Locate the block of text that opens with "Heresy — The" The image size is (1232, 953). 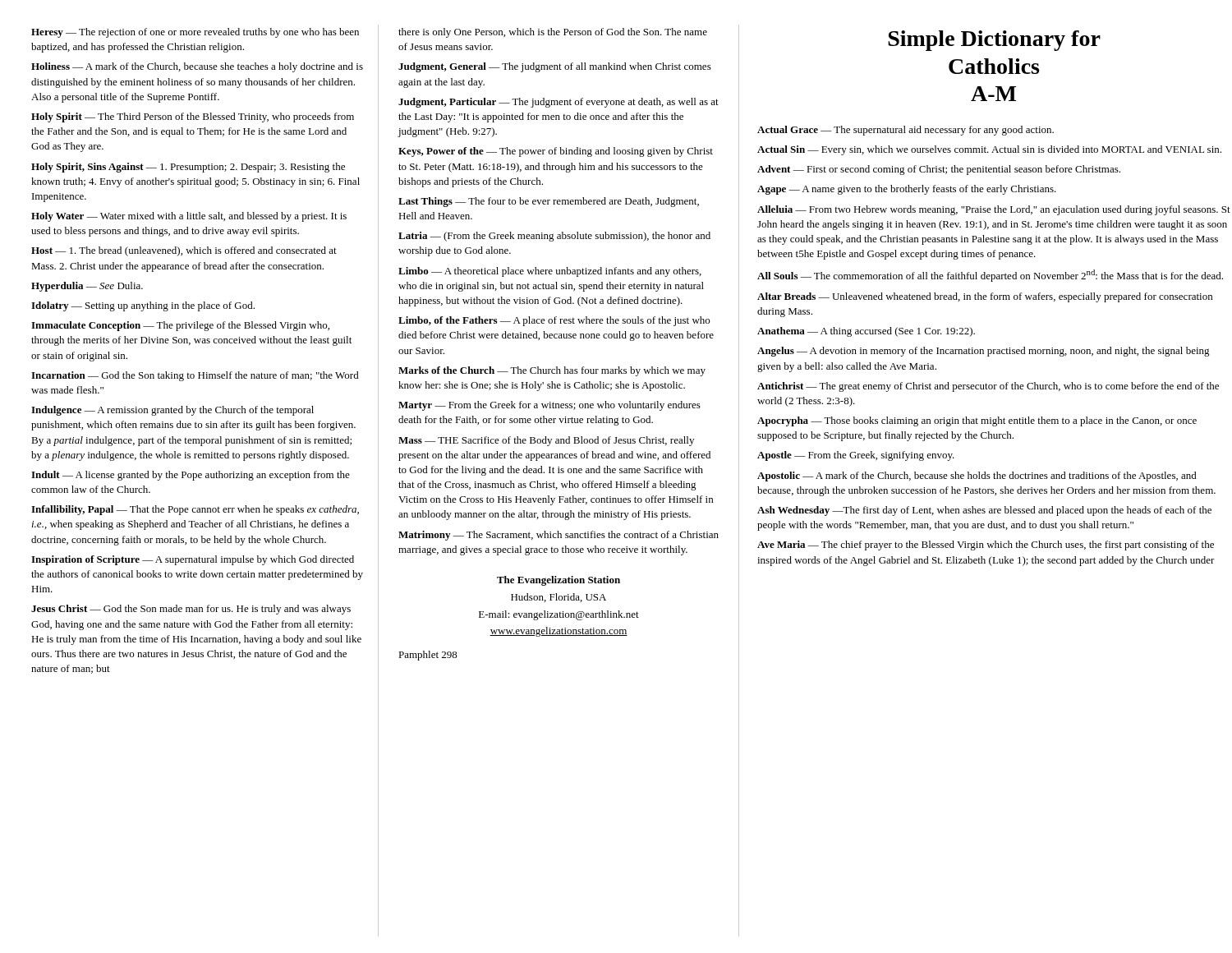coord(195,39)
